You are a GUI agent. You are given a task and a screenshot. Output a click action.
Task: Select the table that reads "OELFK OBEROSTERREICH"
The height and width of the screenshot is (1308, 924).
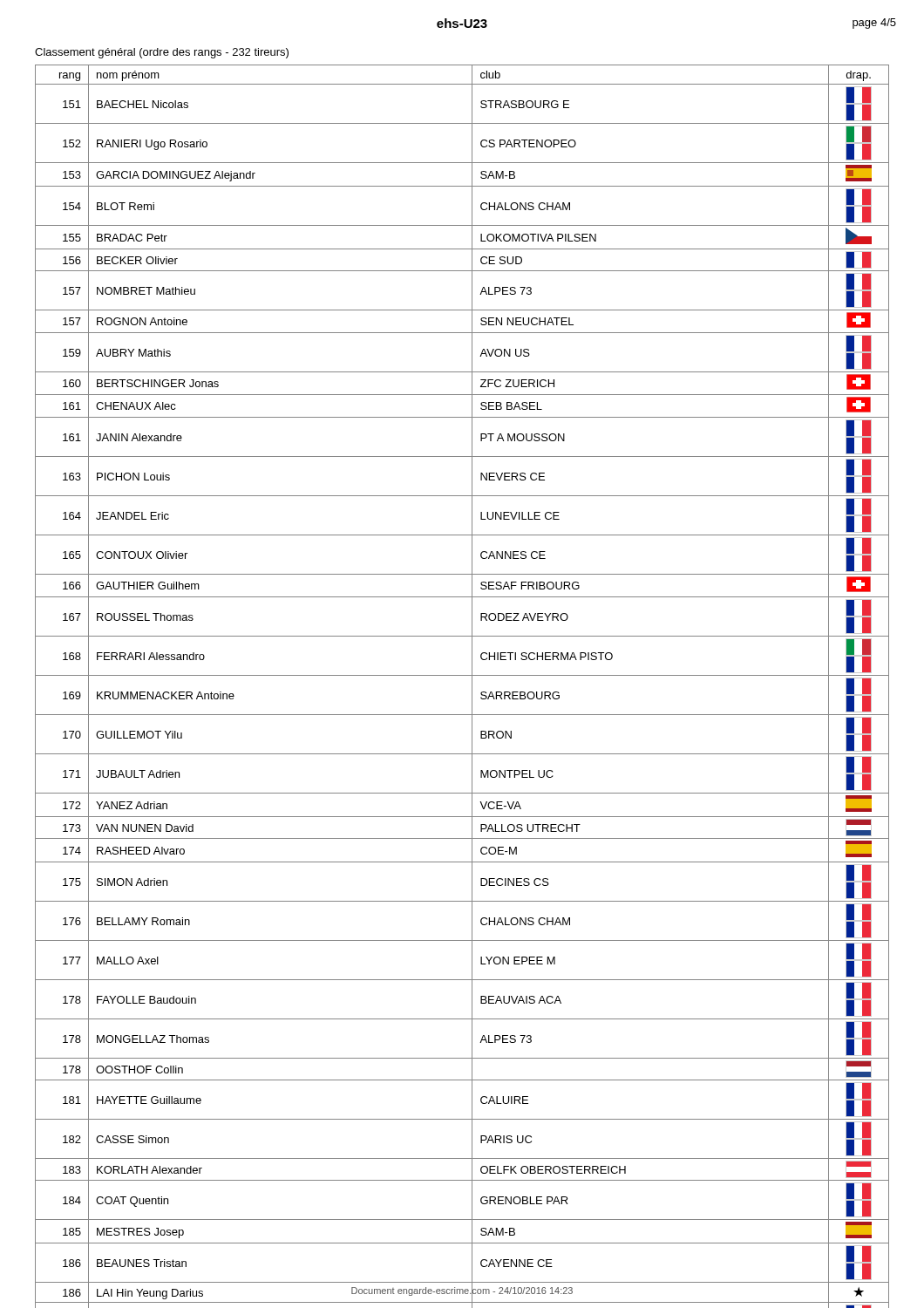coord(462,686)
